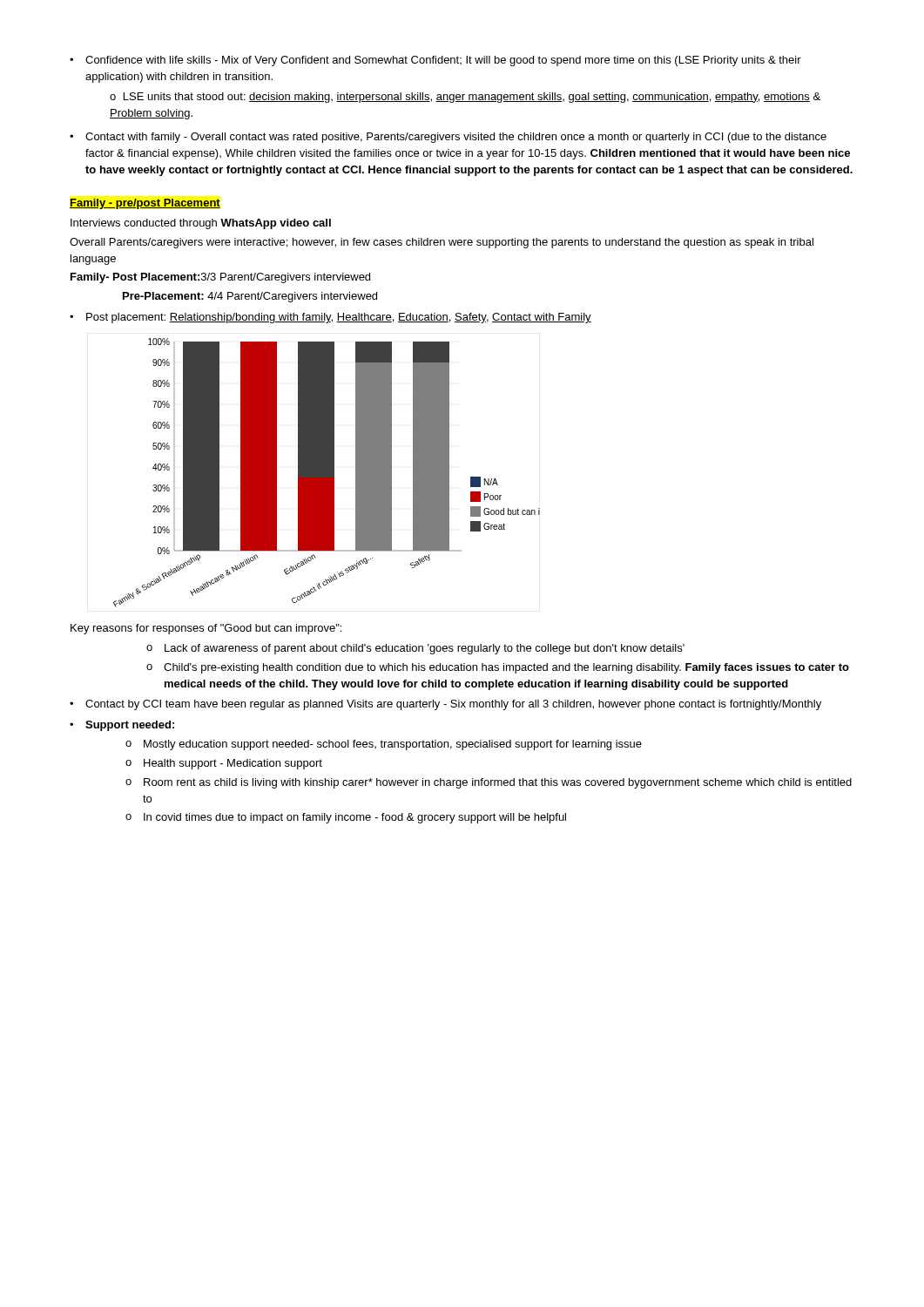
Task: Click on the list item containing "• Contact by CCI team have been regular"
Action: coord(446,705)
